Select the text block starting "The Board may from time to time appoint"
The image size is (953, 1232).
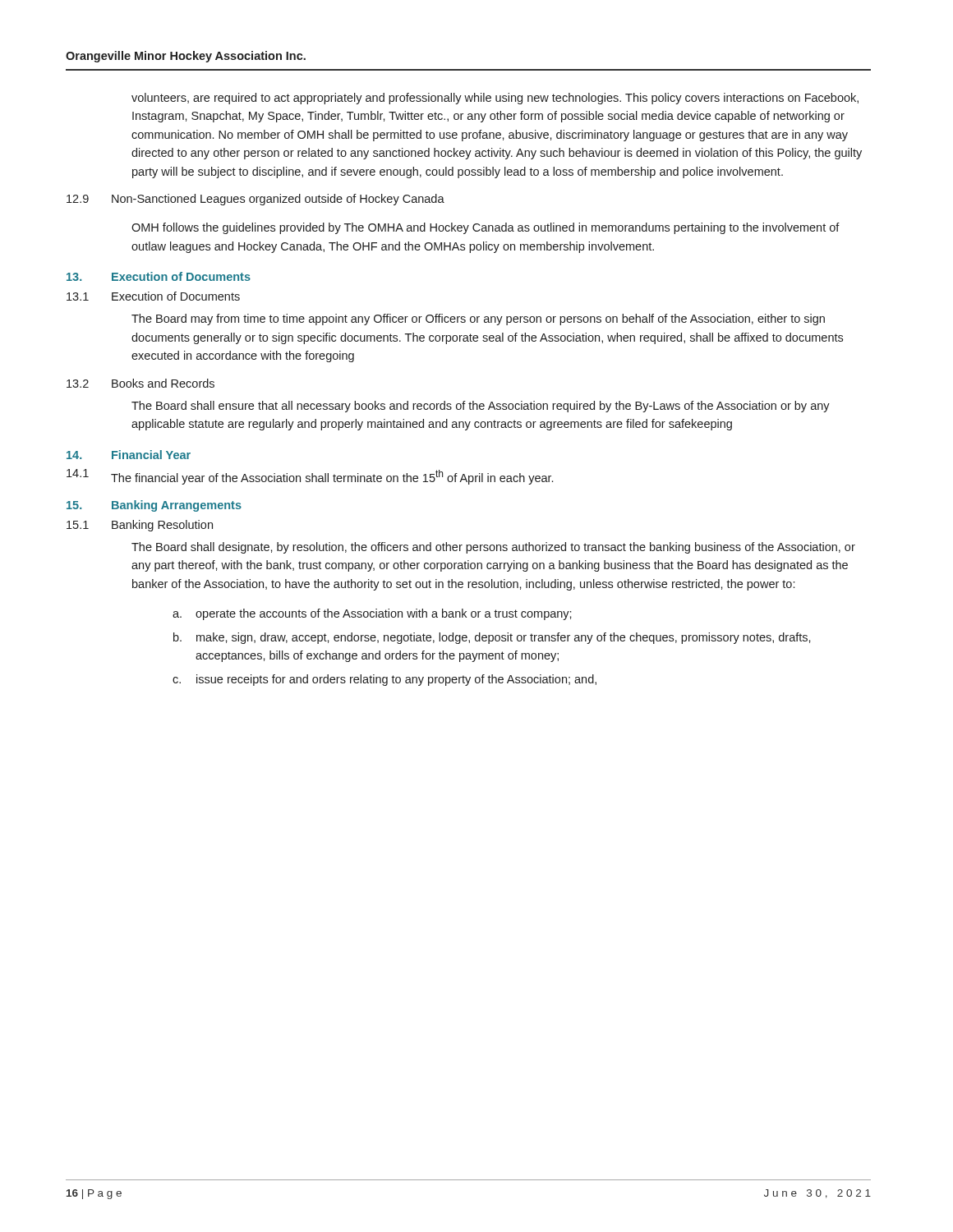click(487, 337)
